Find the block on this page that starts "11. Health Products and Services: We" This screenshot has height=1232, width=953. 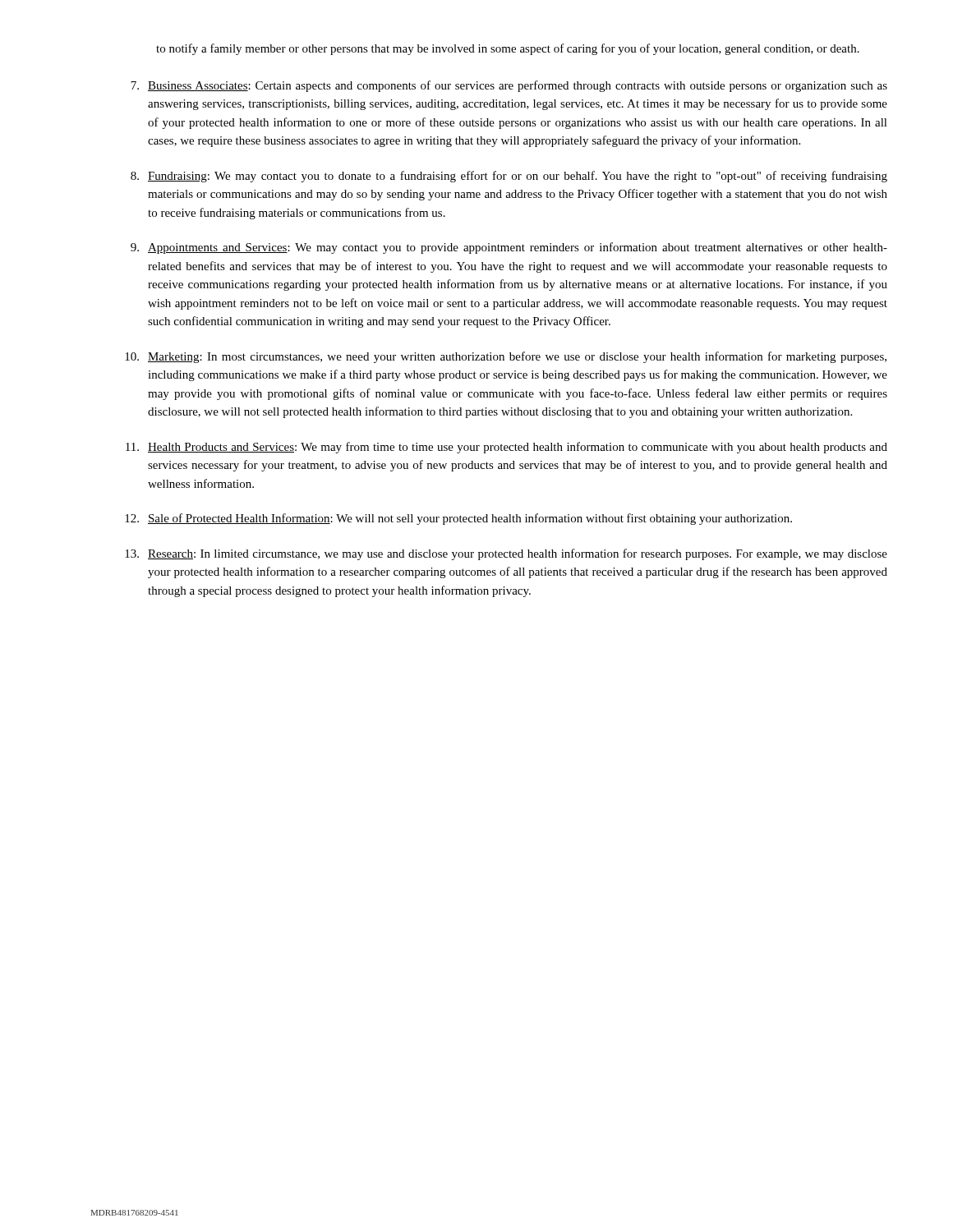point(489,465)
